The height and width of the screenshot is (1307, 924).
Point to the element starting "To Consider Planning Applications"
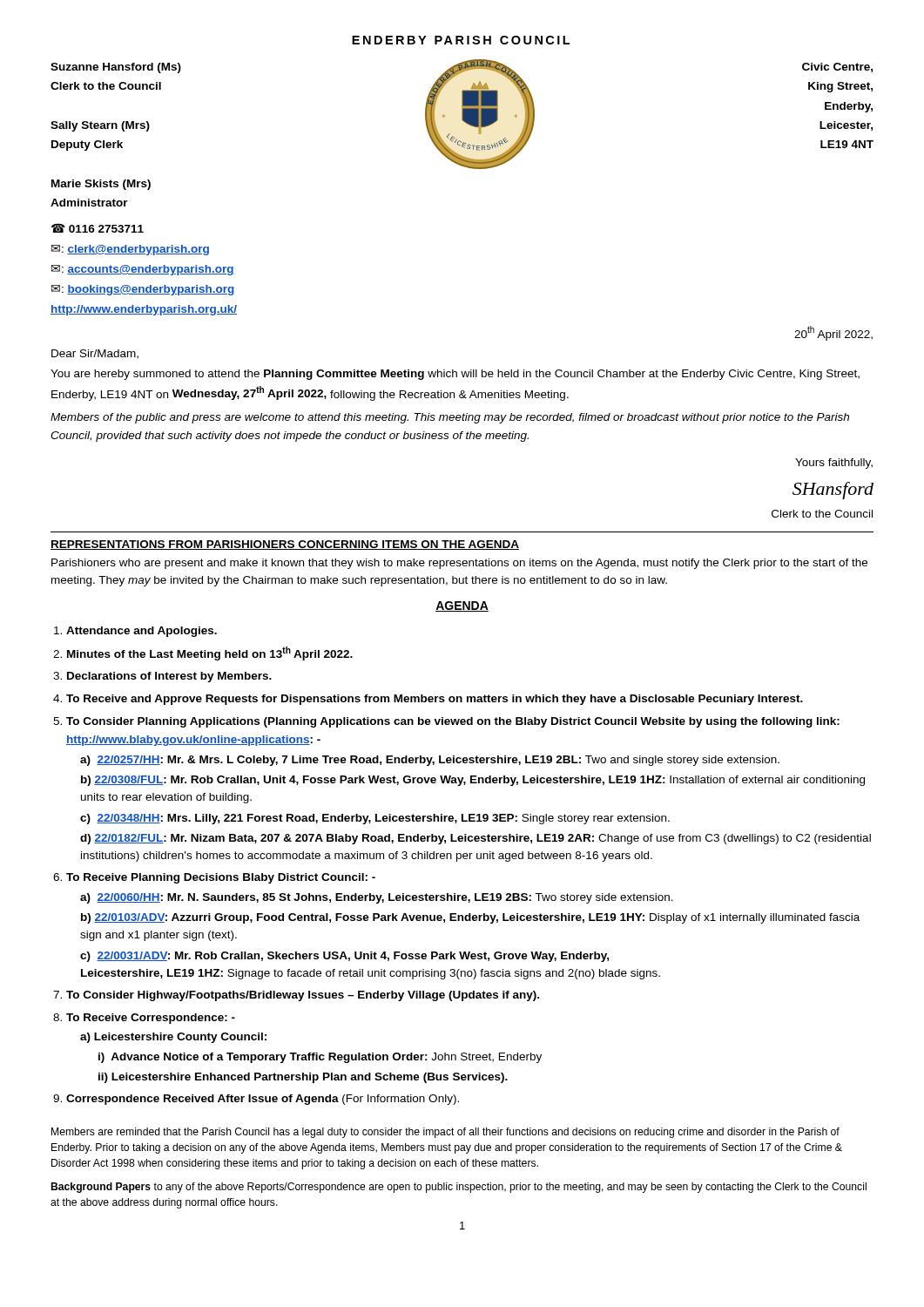click(470, 789)
